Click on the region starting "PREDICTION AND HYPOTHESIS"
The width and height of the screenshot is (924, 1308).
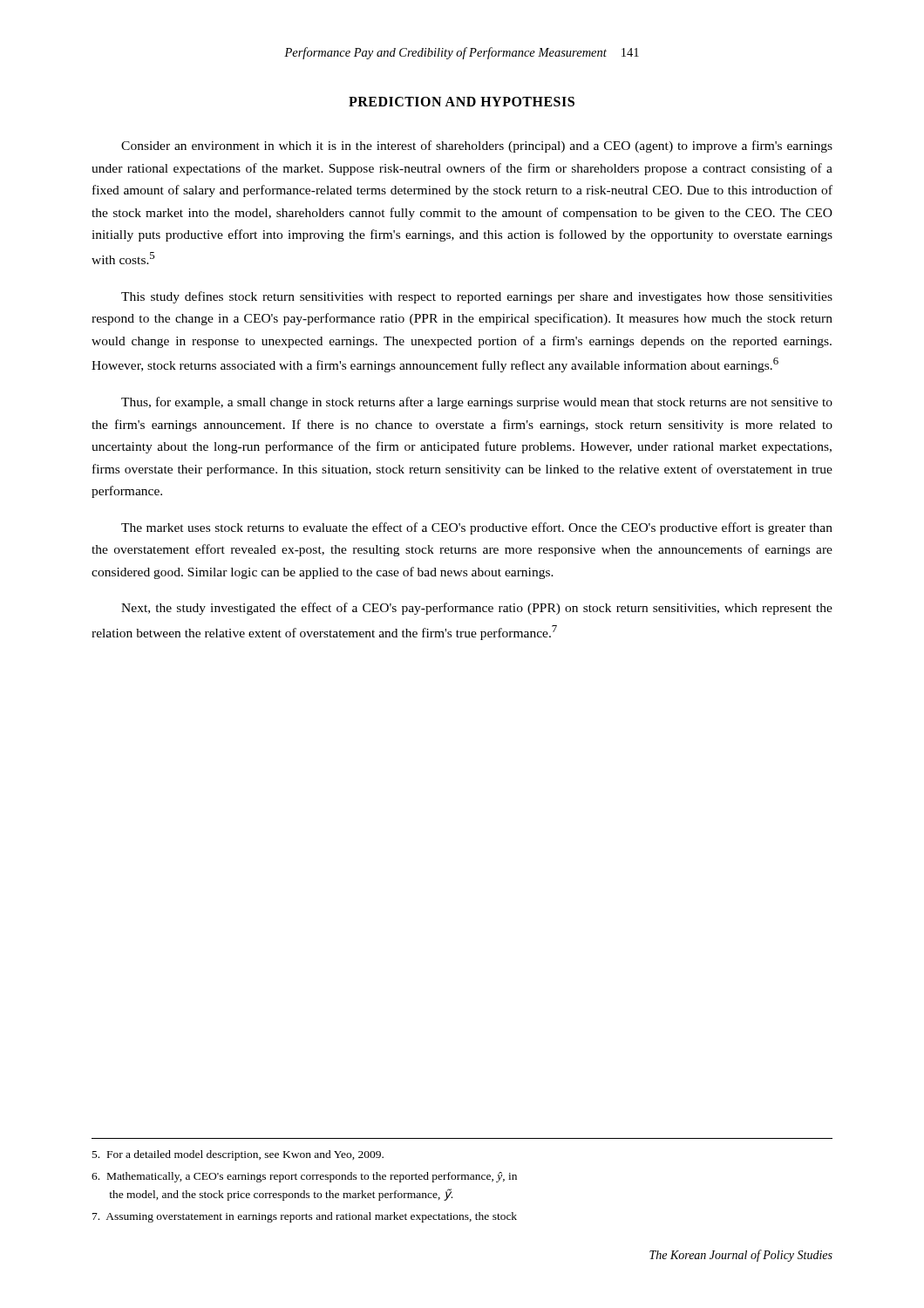coord(462,102)
